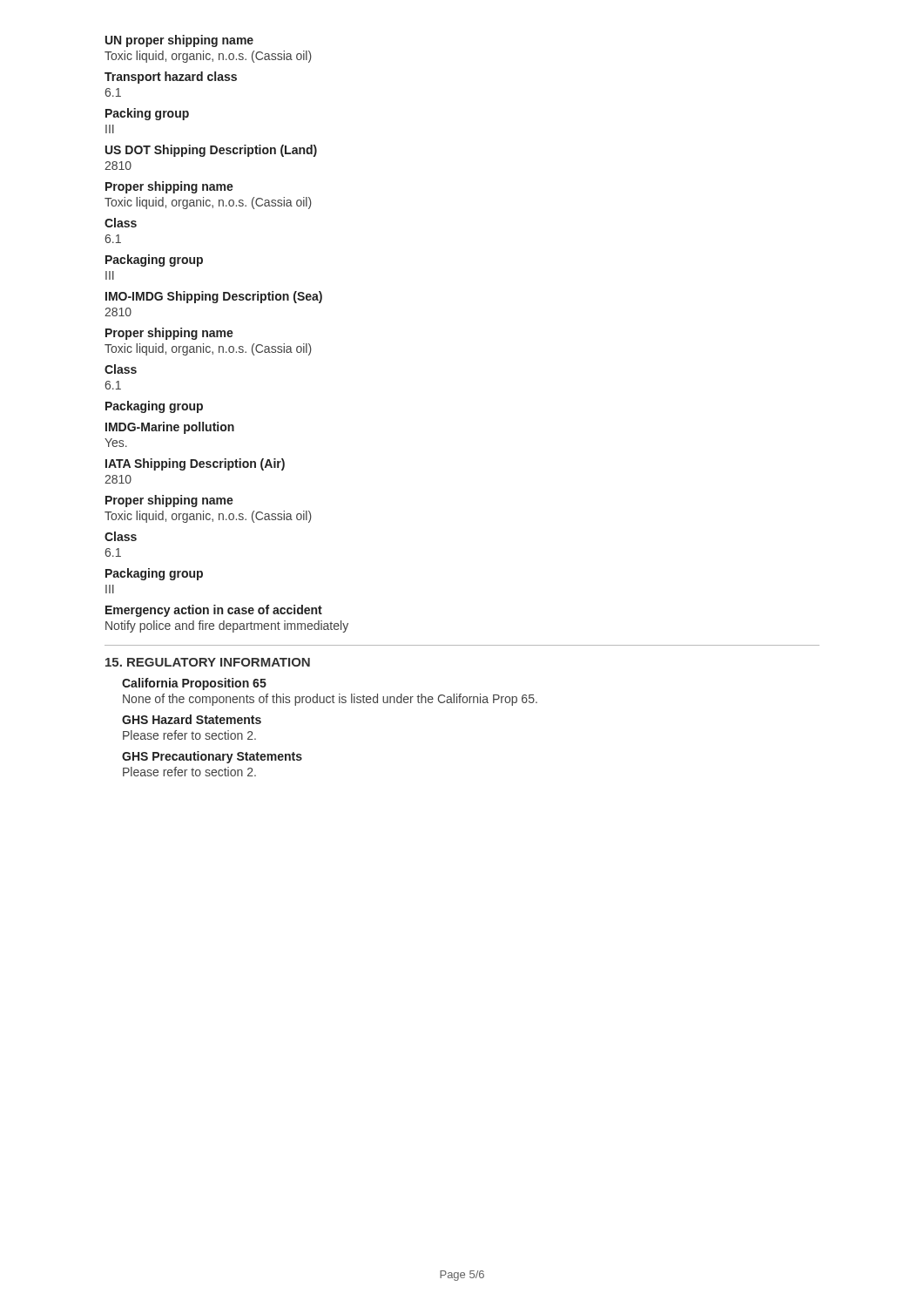
Task: Click on the element starting "GHS Precautionary Statements"
Action: pos(212,756)
